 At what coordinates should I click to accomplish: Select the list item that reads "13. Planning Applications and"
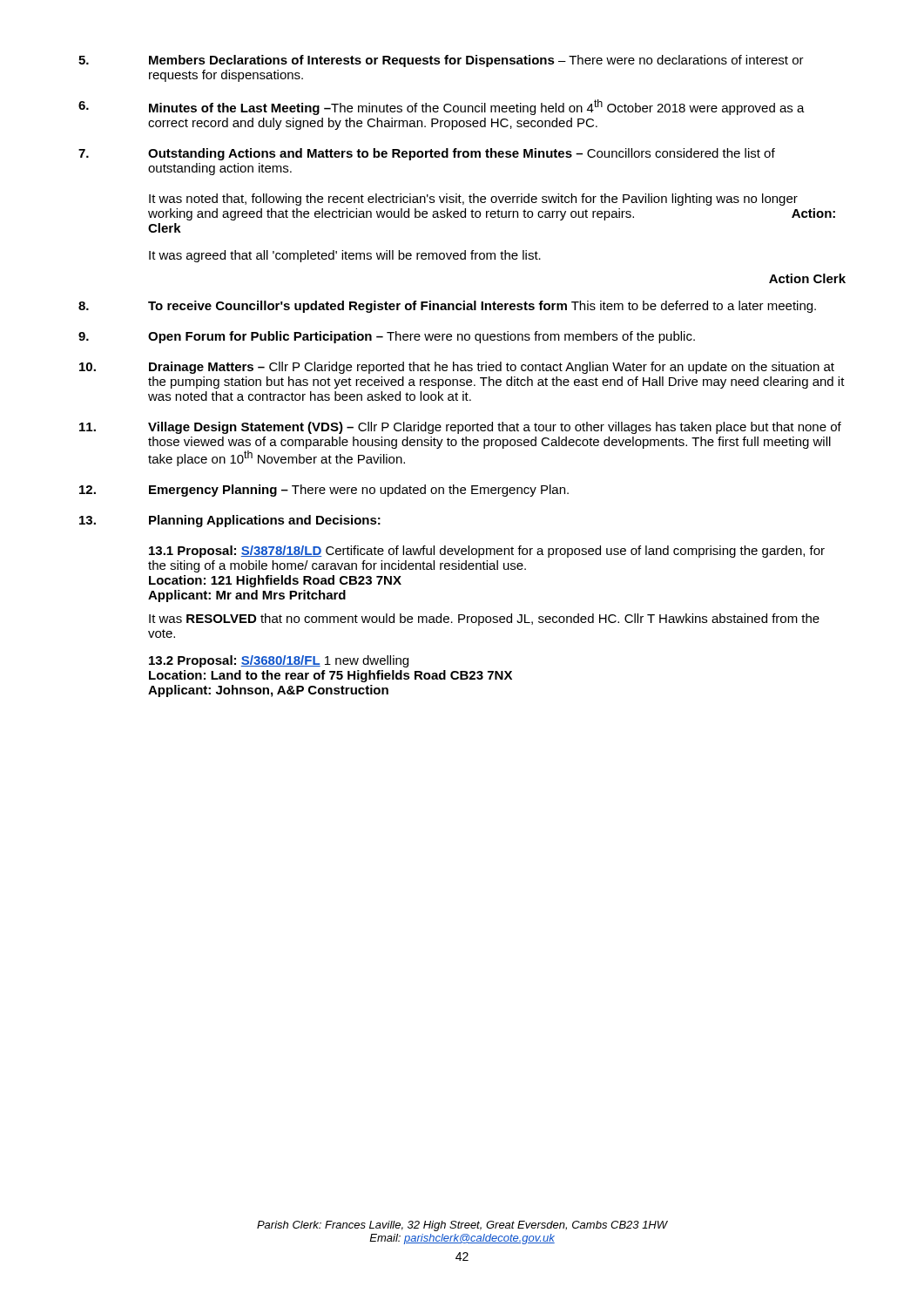coord(230,521)
